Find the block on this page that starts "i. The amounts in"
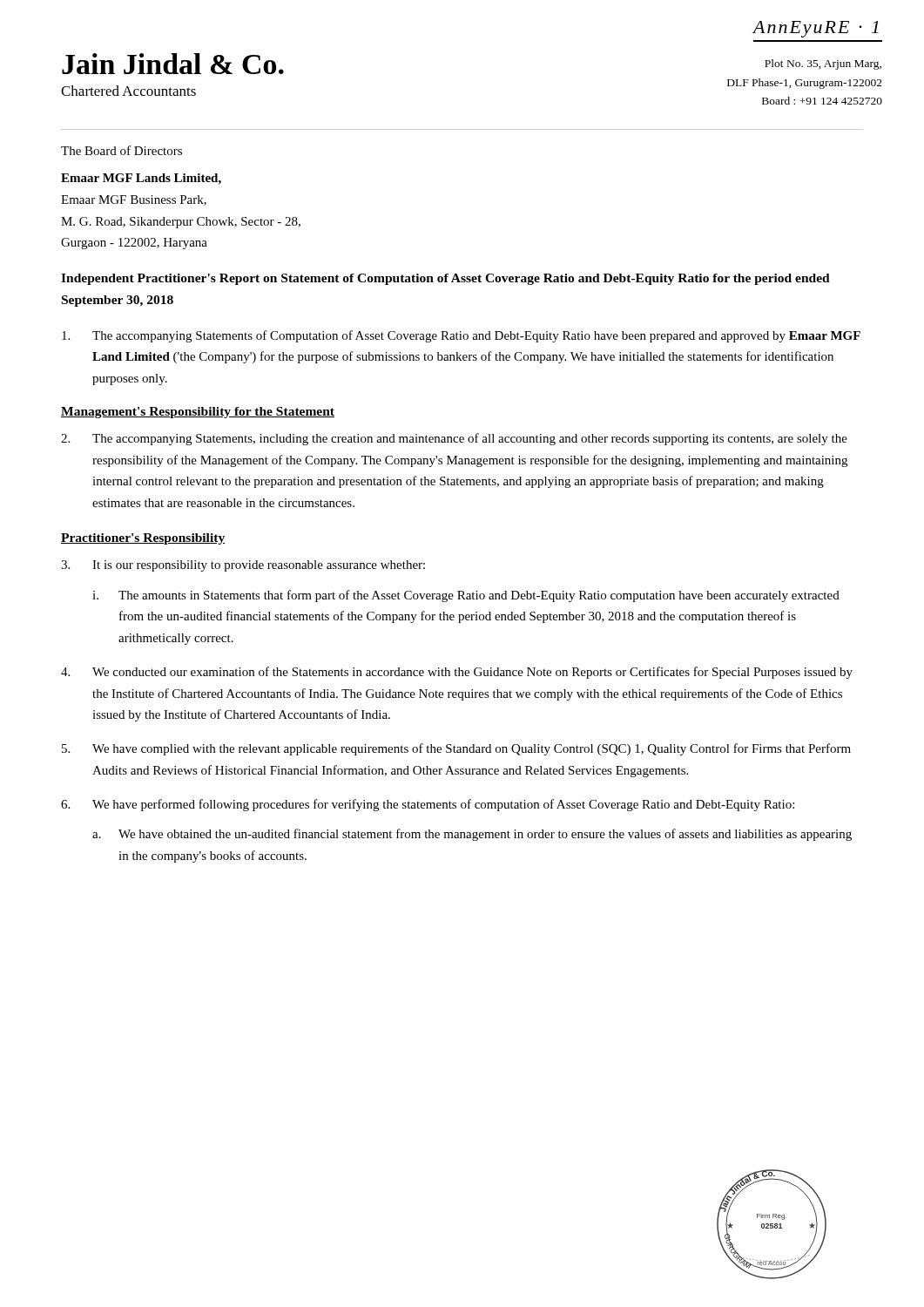This screenshot has width=924, height=1307. click(x=478, y=617)
